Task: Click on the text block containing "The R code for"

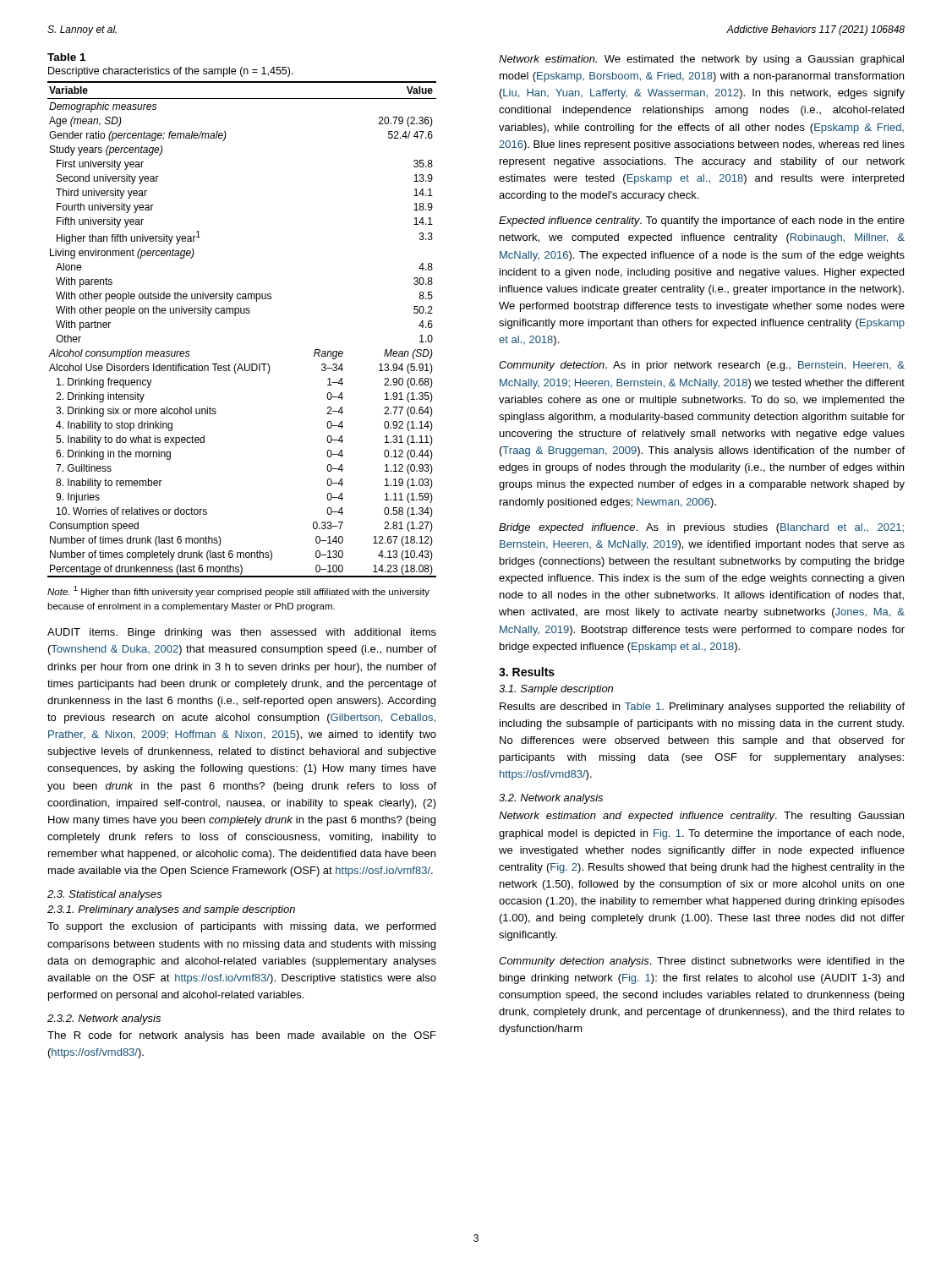Action: (242, 1044)
